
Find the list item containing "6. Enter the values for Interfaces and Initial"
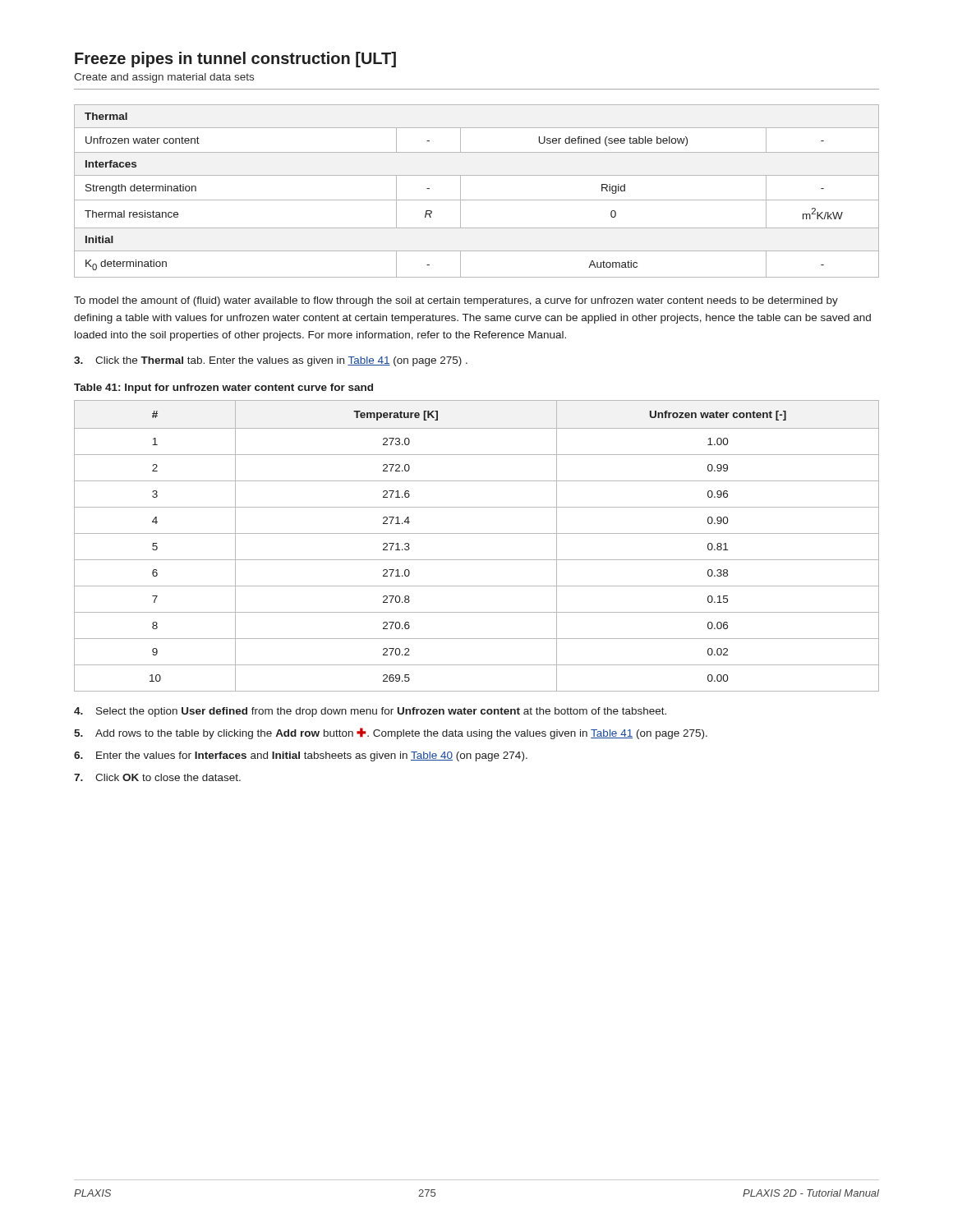[x=476, y=756]
